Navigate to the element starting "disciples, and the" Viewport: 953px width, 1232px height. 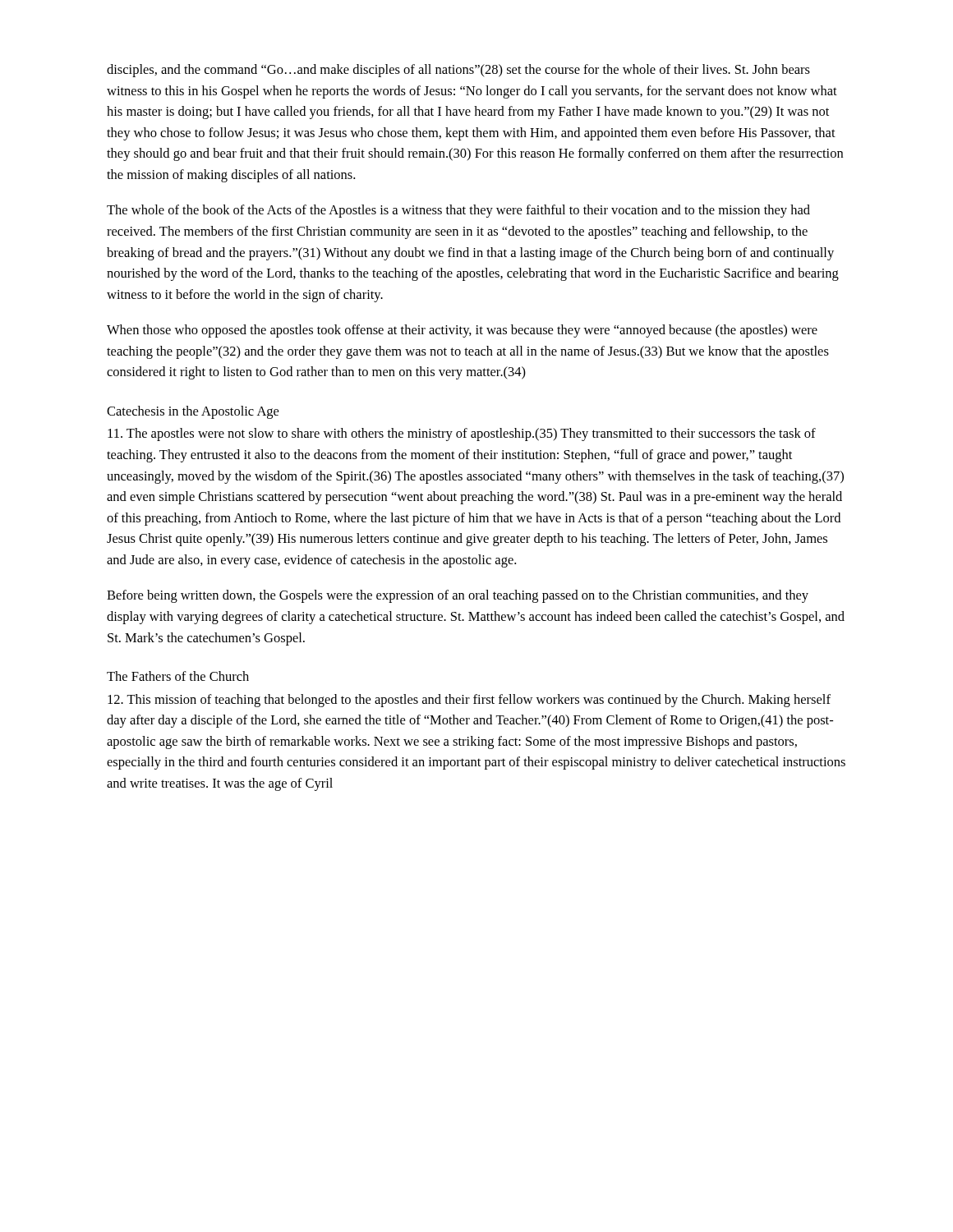point(475,122)
